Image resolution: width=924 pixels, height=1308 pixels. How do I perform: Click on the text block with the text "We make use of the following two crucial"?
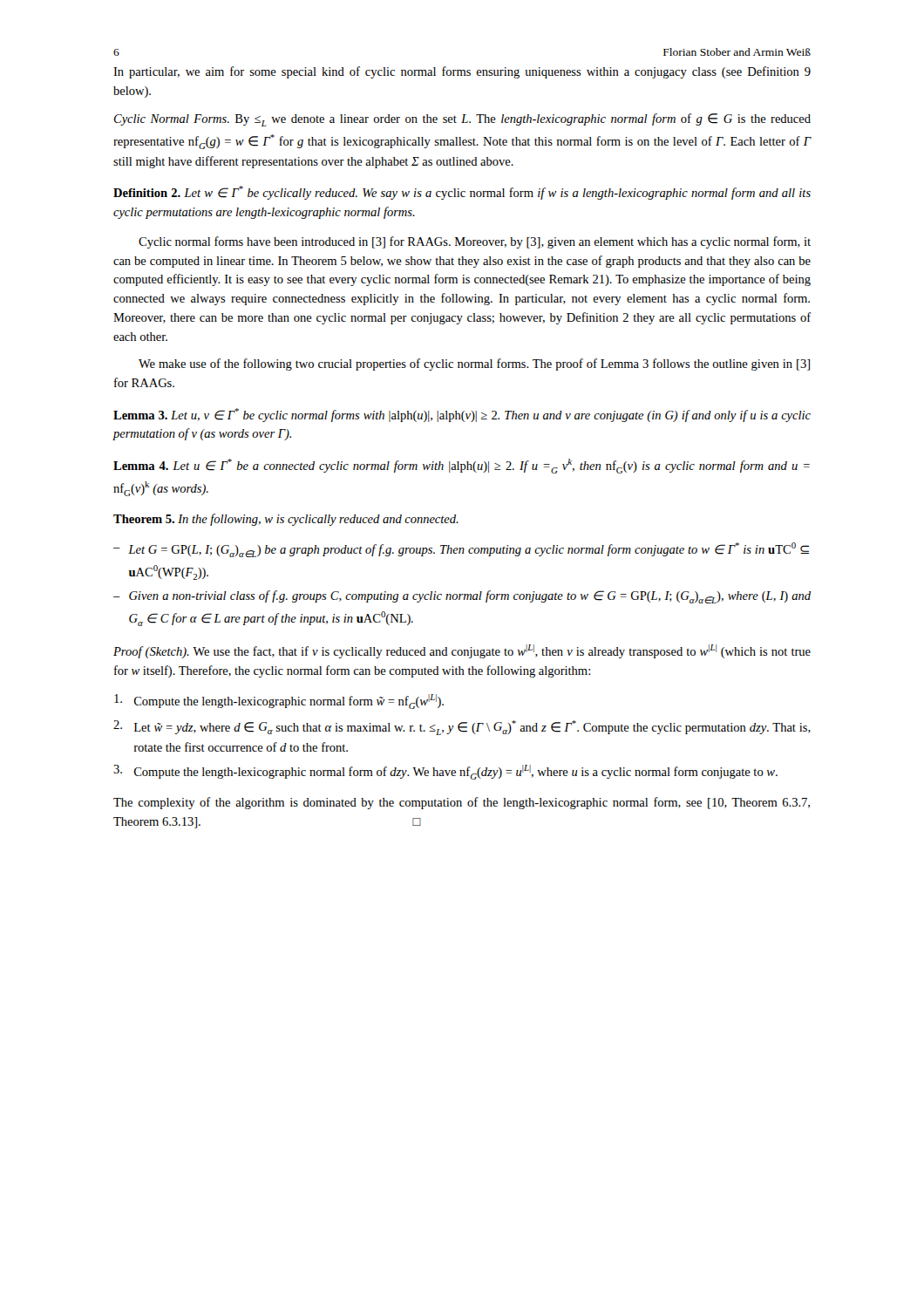pos(462,374)
